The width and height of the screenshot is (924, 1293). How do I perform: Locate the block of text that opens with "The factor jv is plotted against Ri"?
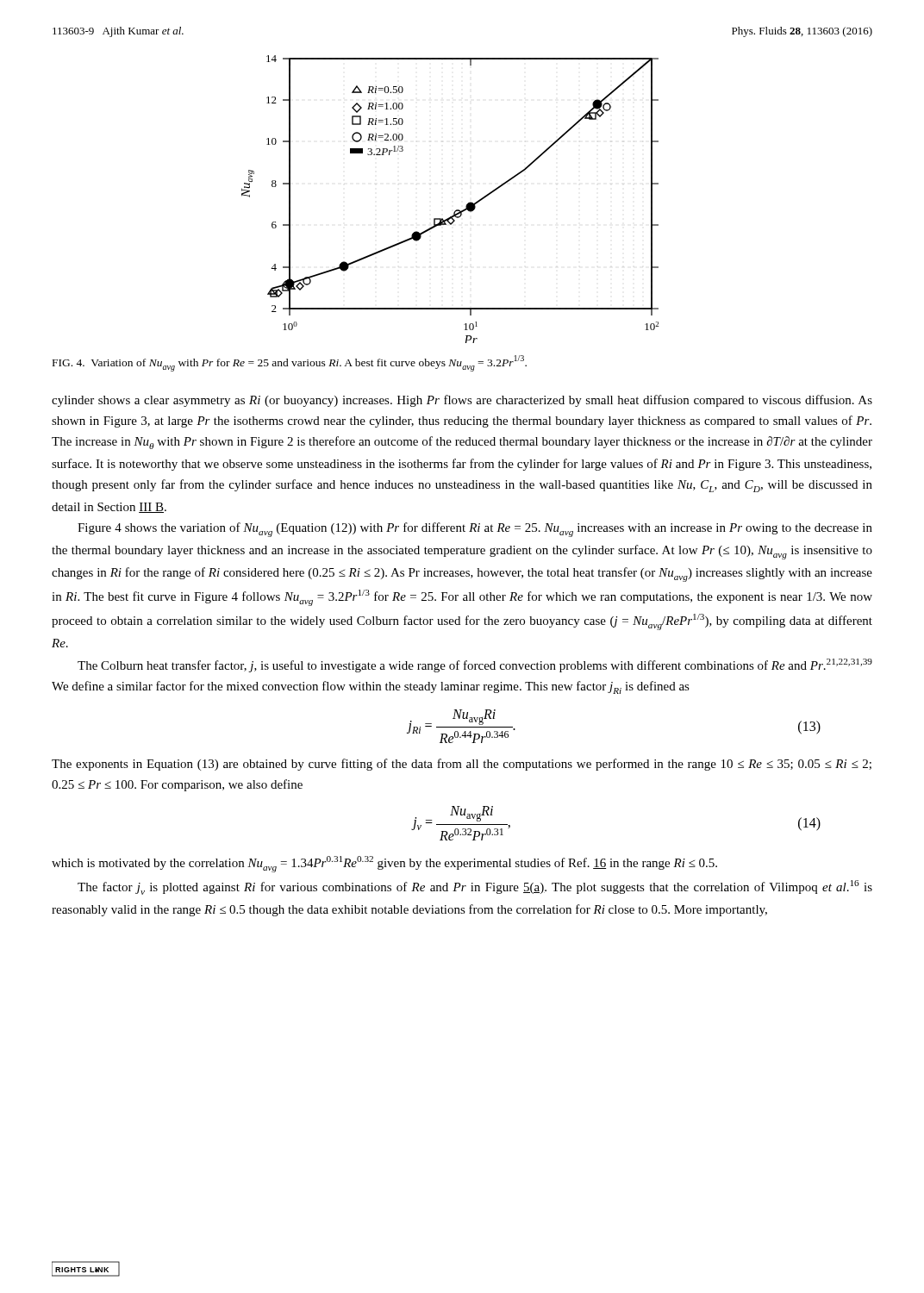pos(462,897)
